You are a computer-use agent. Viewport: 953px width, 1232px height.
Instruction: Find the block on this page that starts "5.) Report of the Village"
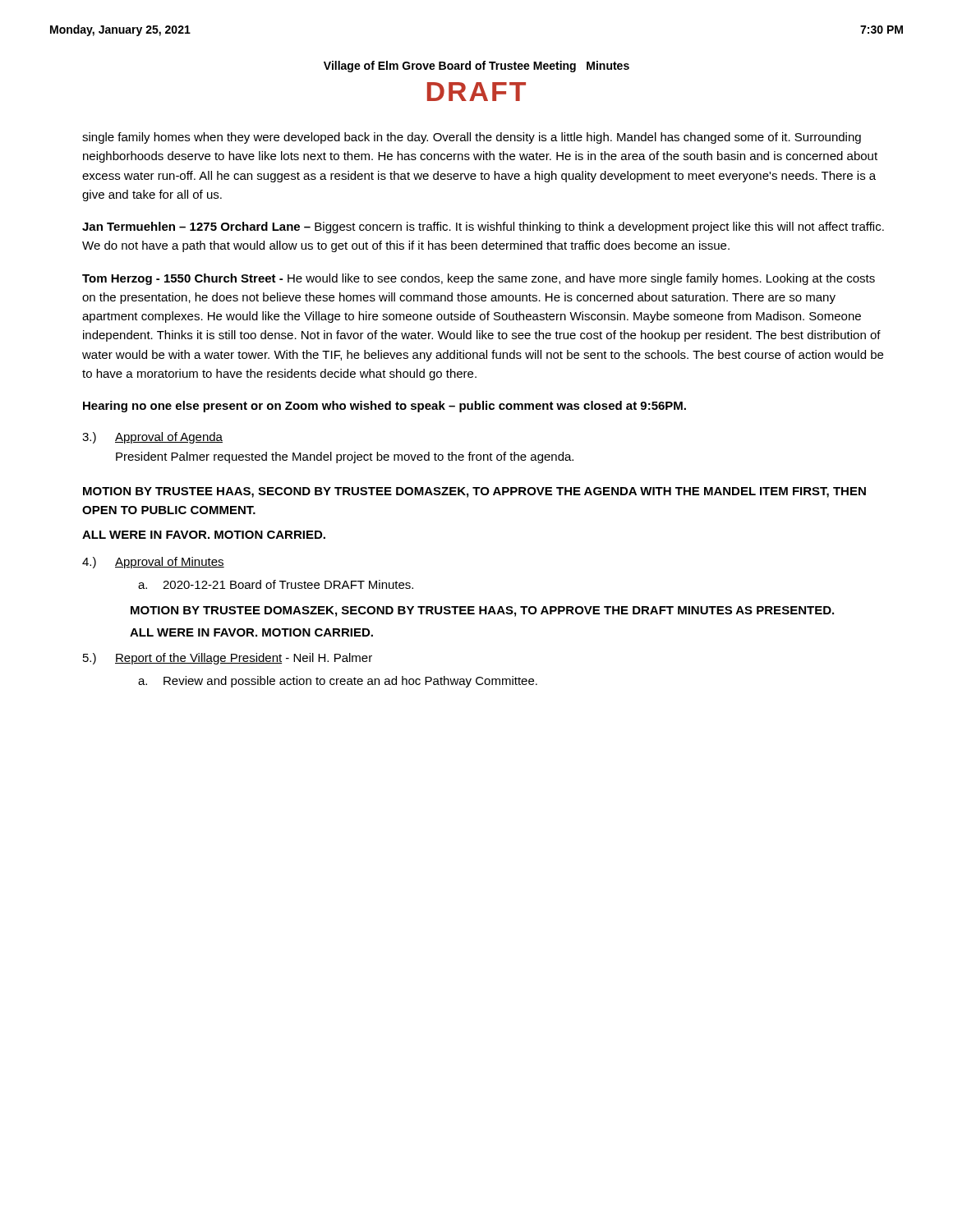485,670
